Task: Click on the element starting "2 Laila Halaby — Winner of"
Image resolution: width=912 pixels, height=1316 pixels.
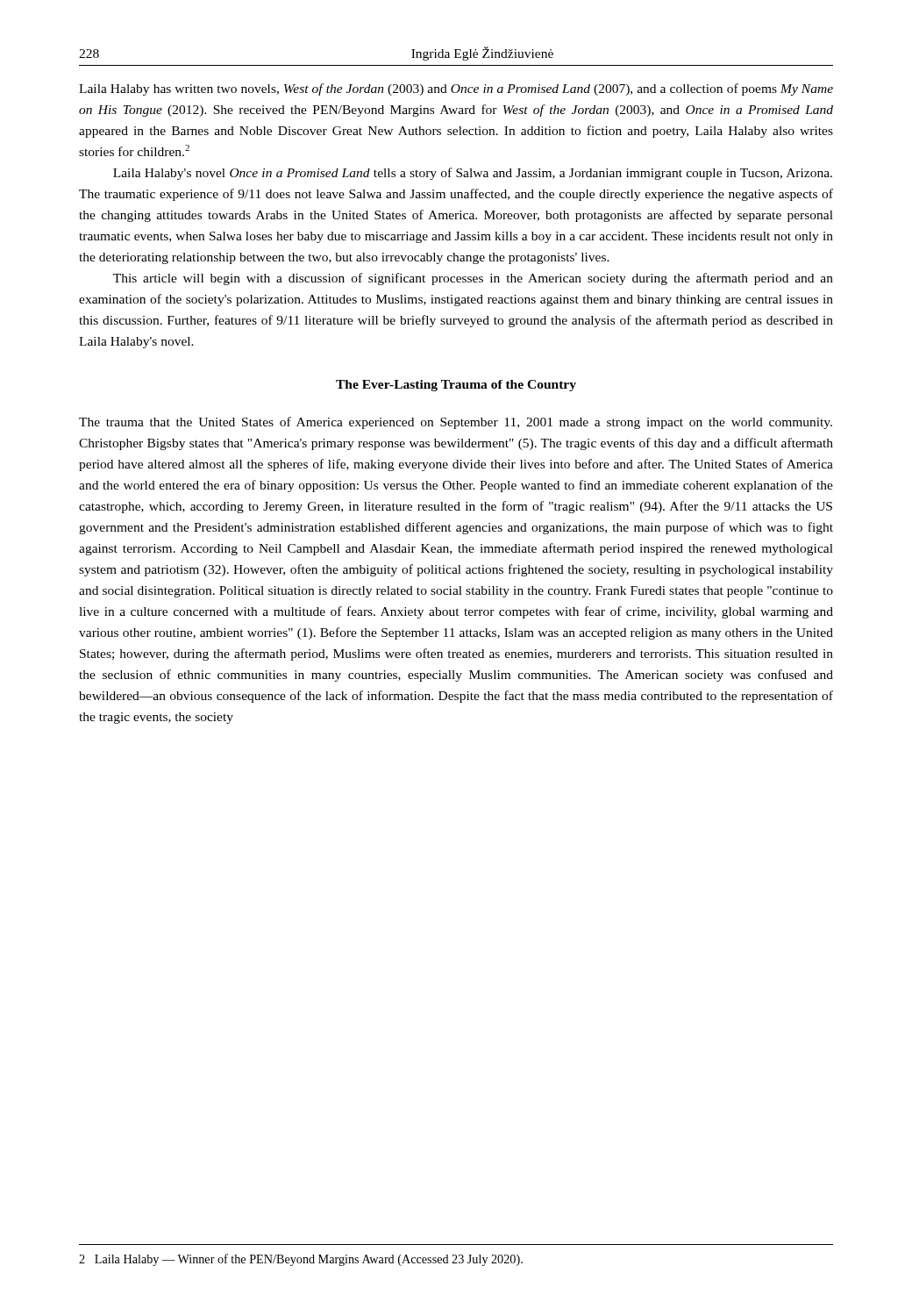Action: coord(301,1259)
